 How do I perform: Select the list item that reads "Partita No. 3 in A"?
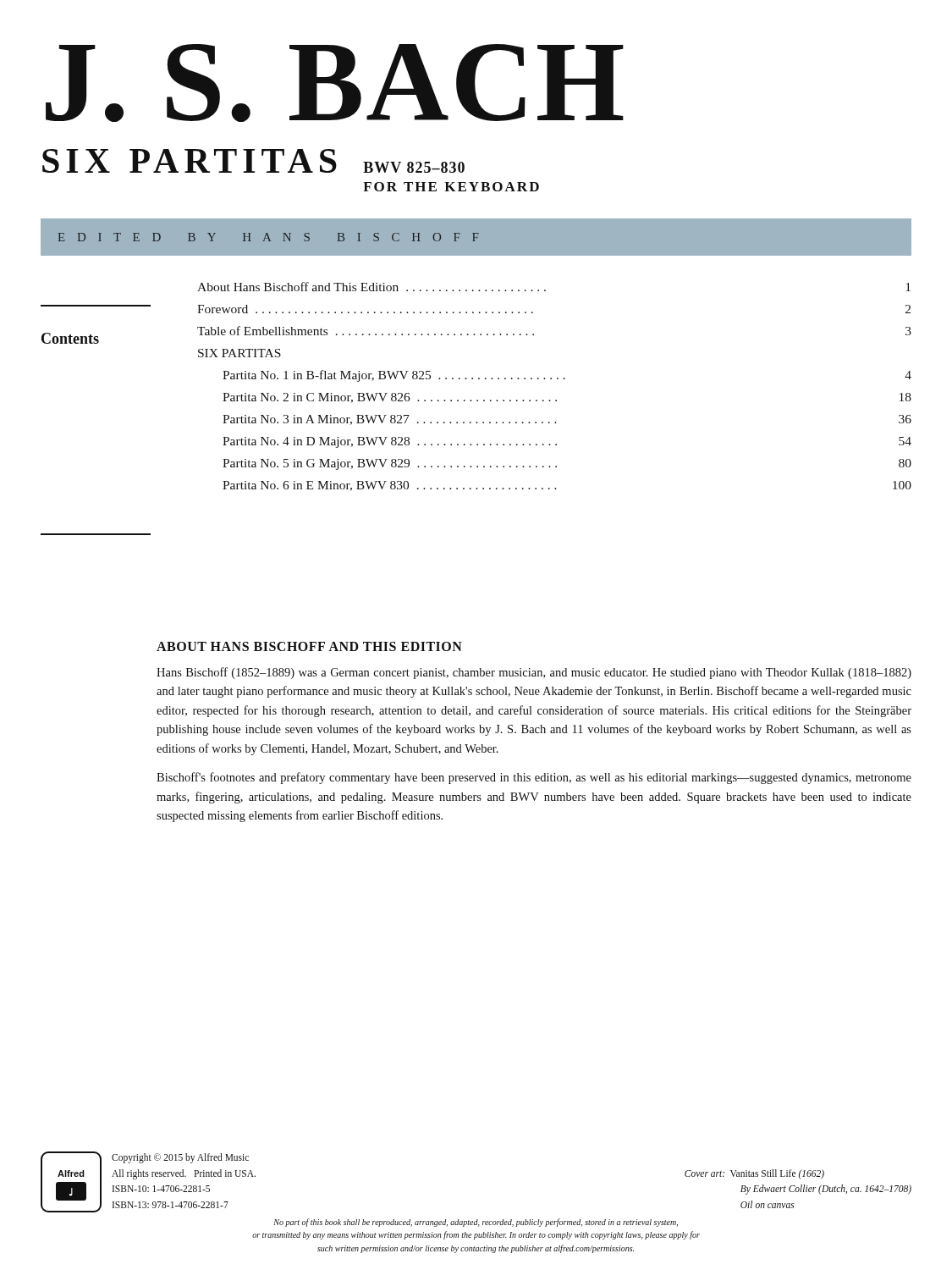click(567, 419)
